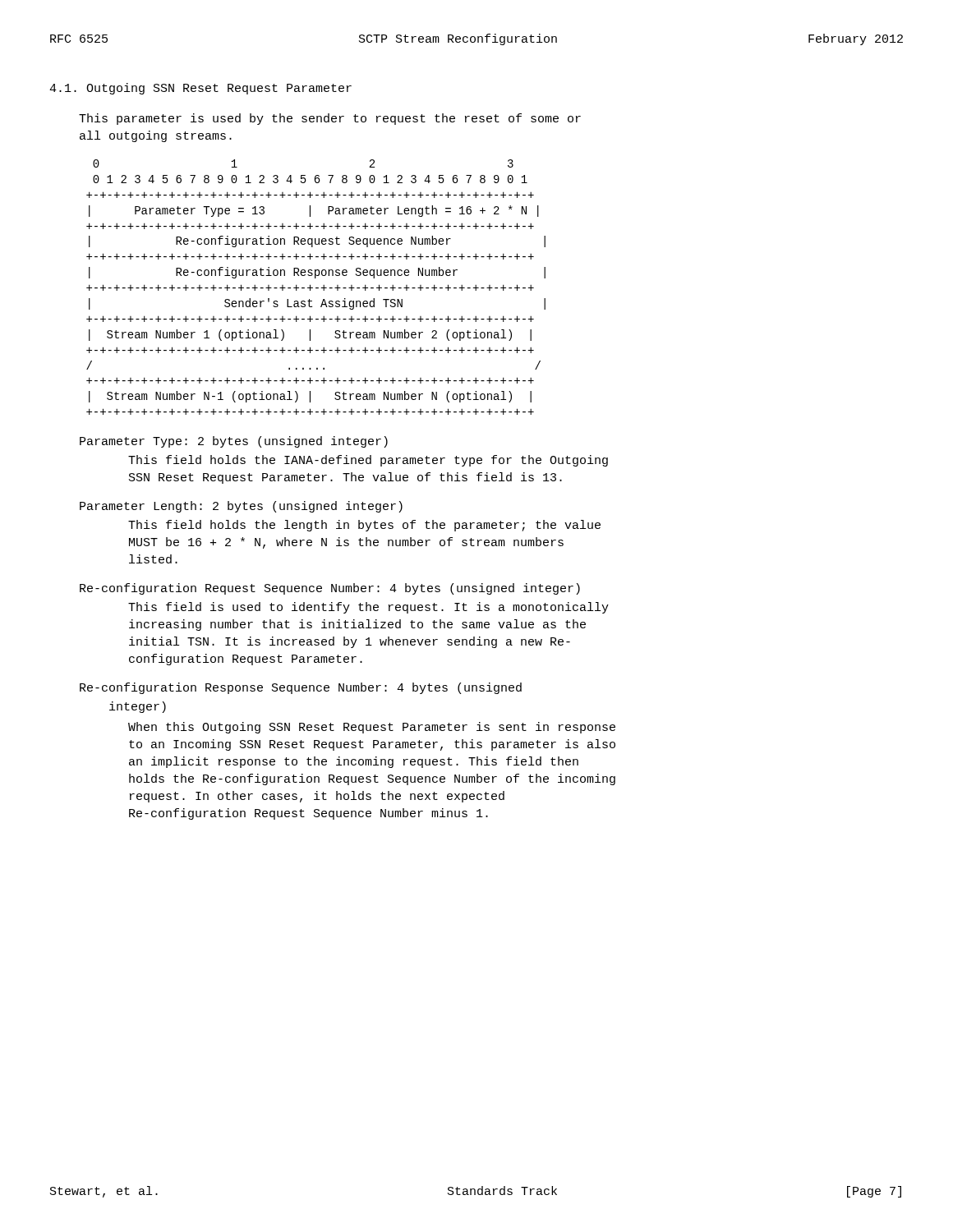Locate the block of text that opens with "Parameter Length: 2 bytes"

(491, 534)
